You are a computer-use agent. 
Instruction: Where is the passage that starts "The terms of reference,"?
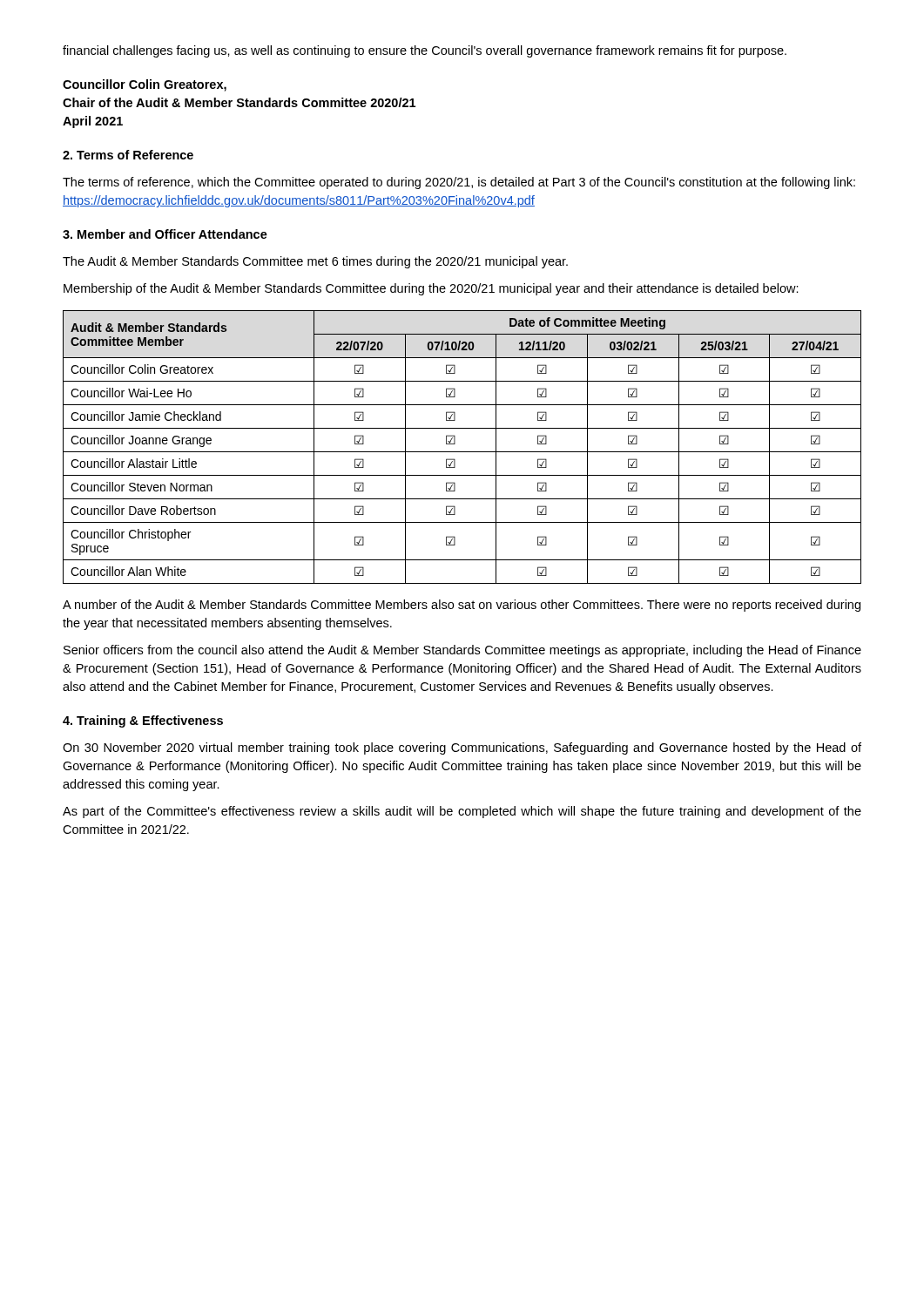coord(462,192)
